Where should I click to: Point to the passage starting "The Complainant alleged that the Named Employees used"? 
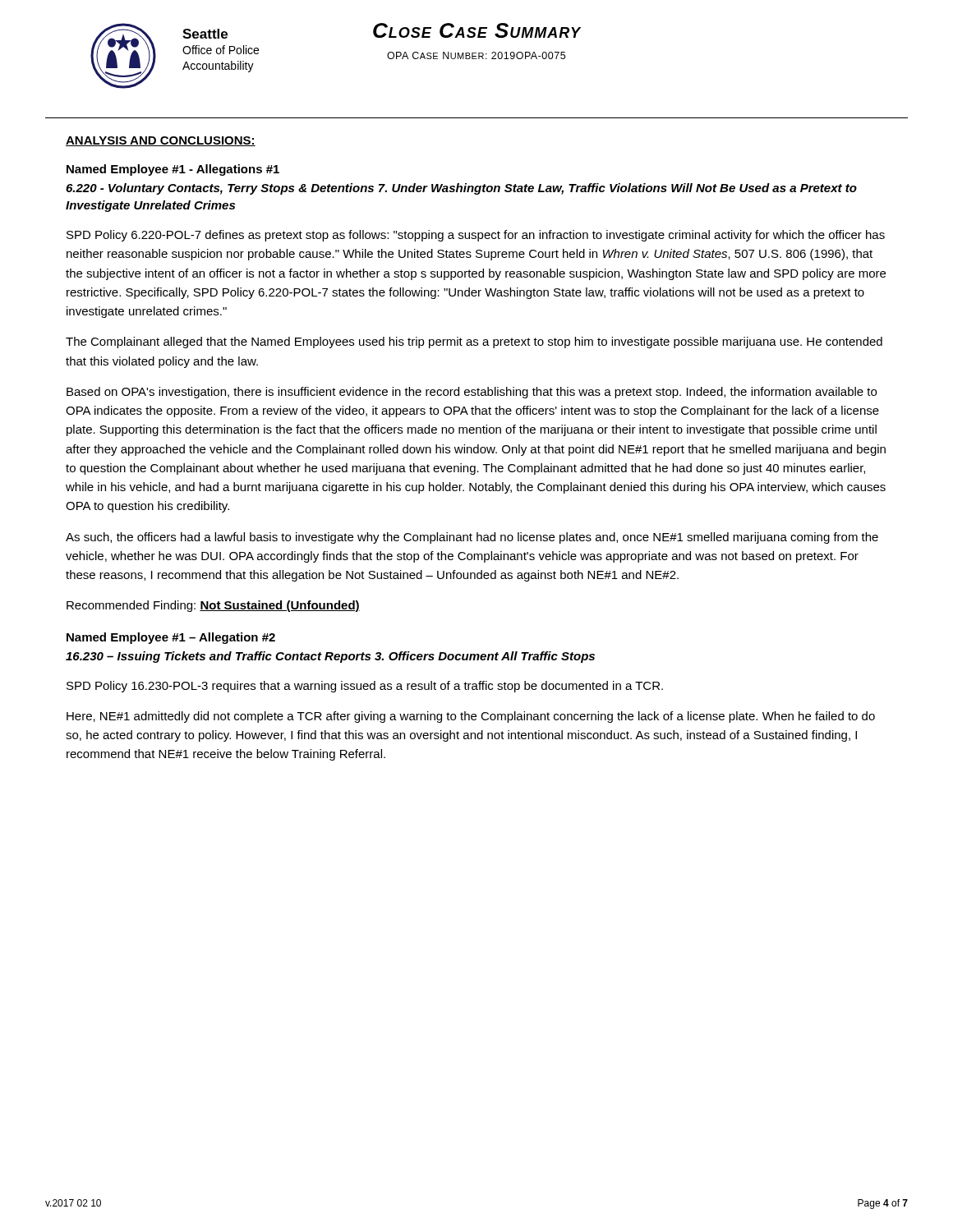[x=474, y=351]
